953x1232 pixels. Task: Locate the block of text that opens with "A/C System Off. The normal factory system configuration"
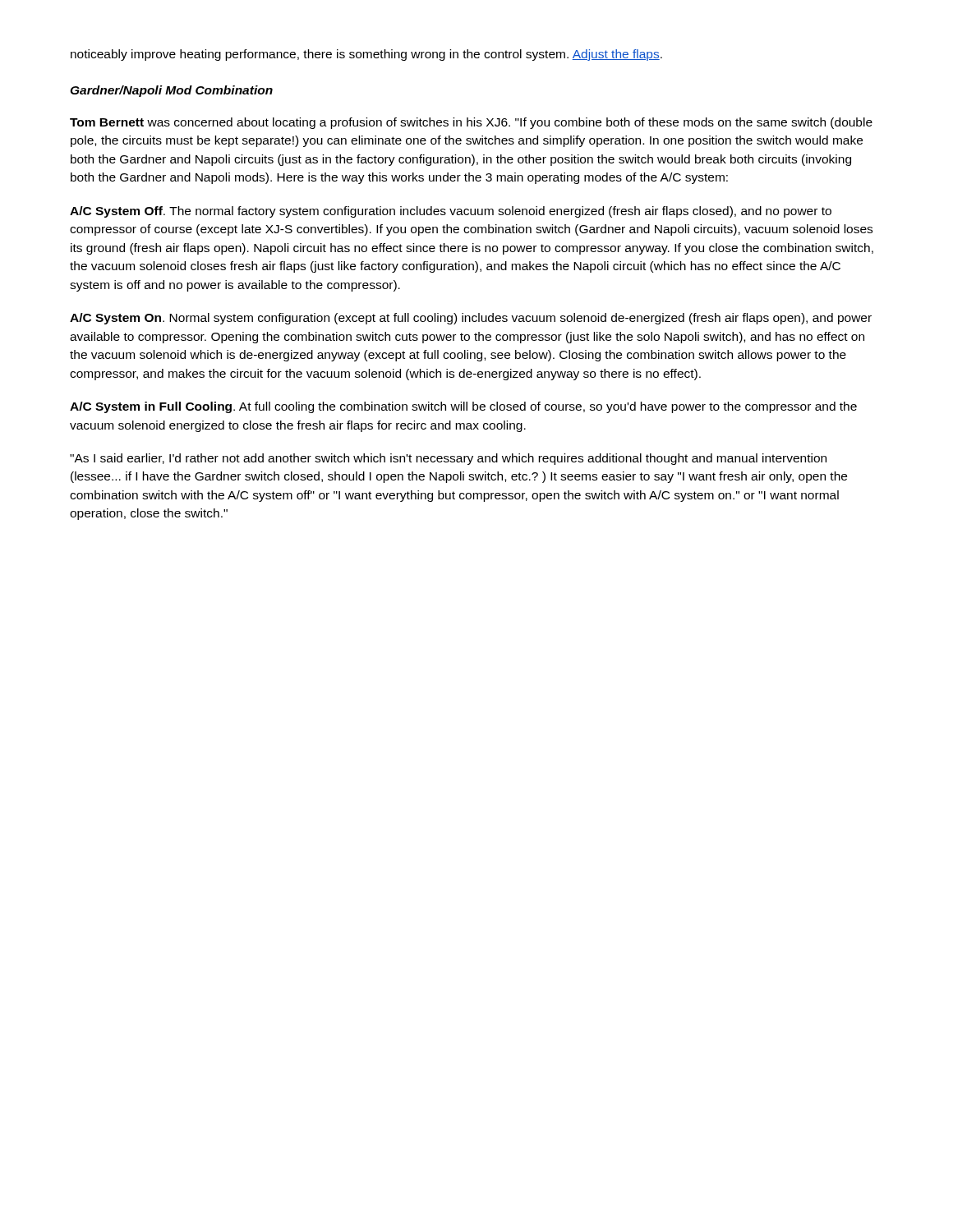pyautogui.click(x=472, y=247)
